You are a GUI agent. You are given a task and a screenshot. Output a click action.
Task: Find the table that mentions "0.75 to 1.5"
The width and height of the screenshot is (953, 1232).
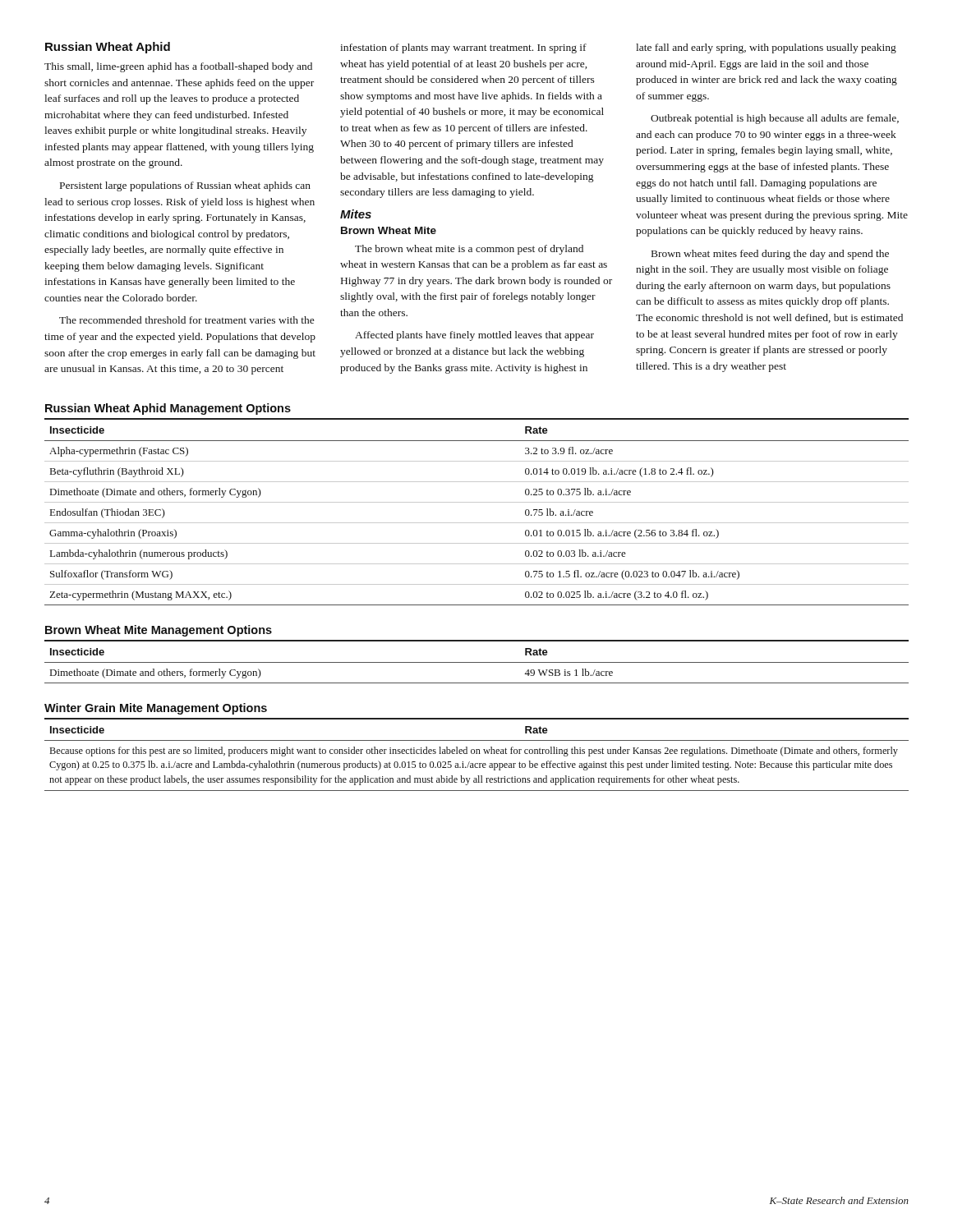point(476,512)
